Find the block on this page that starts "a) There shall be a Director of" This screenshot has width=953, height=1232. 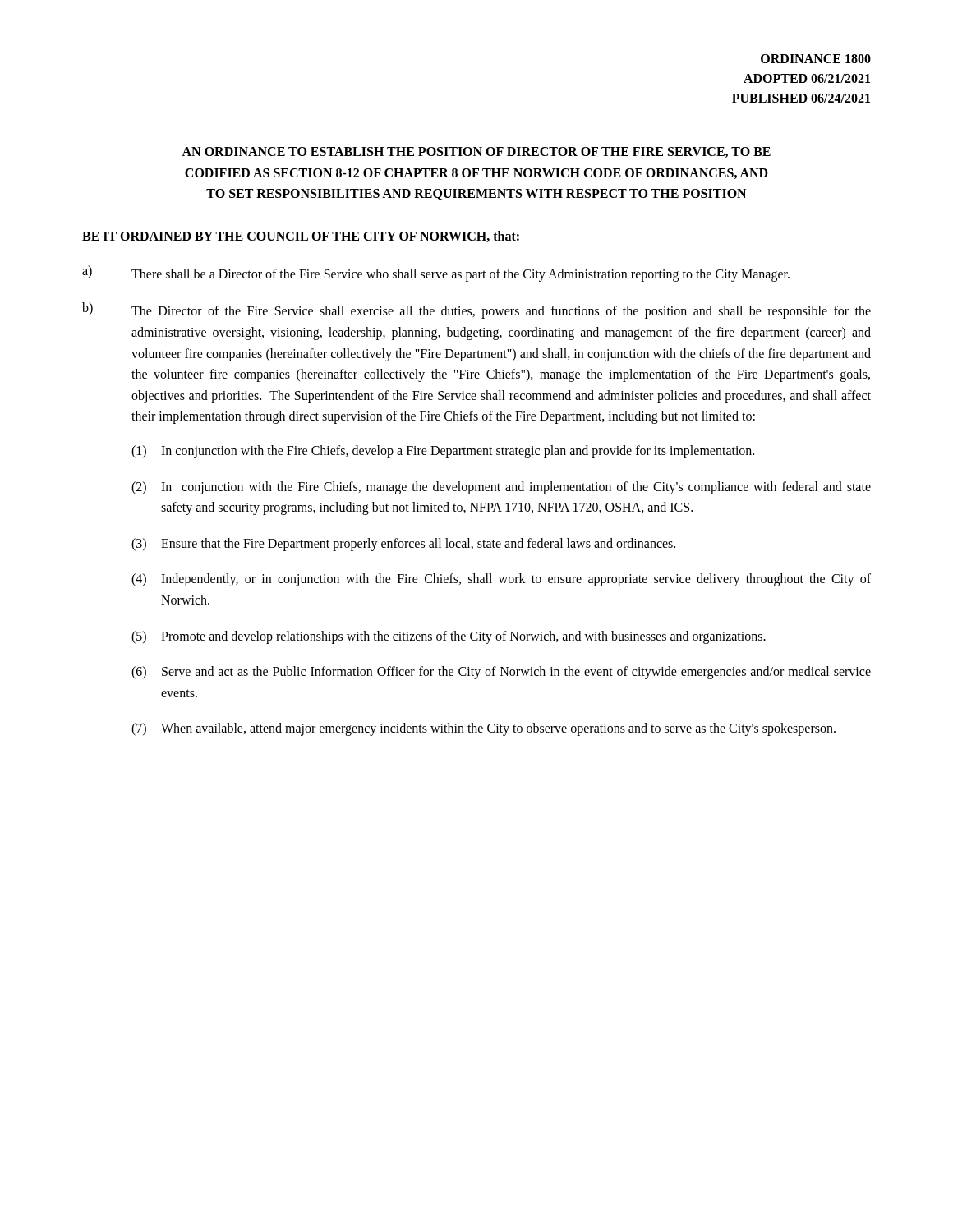476,274
